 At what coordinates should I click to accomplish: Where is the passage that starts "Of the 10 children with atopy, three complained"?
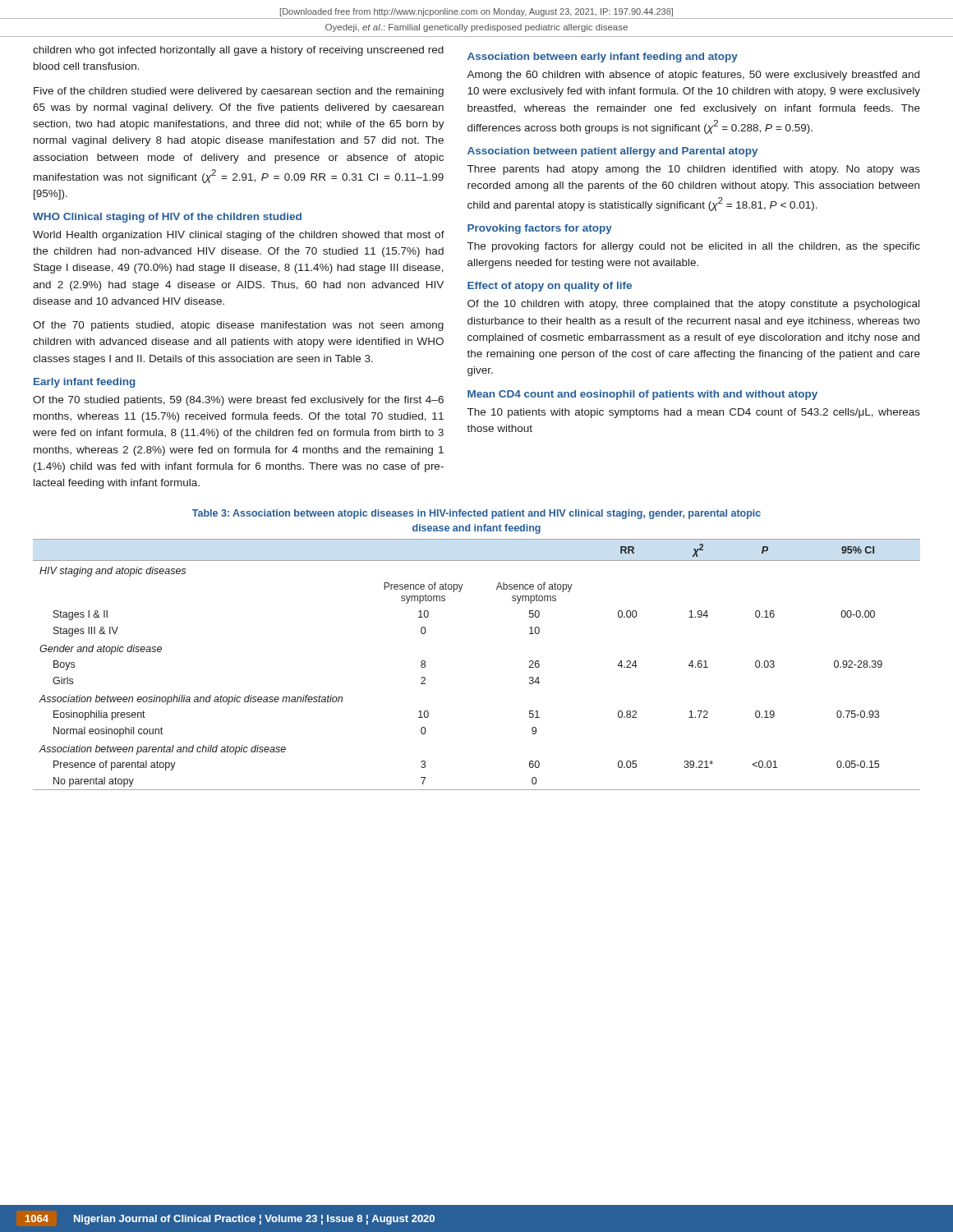(x=694, y=338)
